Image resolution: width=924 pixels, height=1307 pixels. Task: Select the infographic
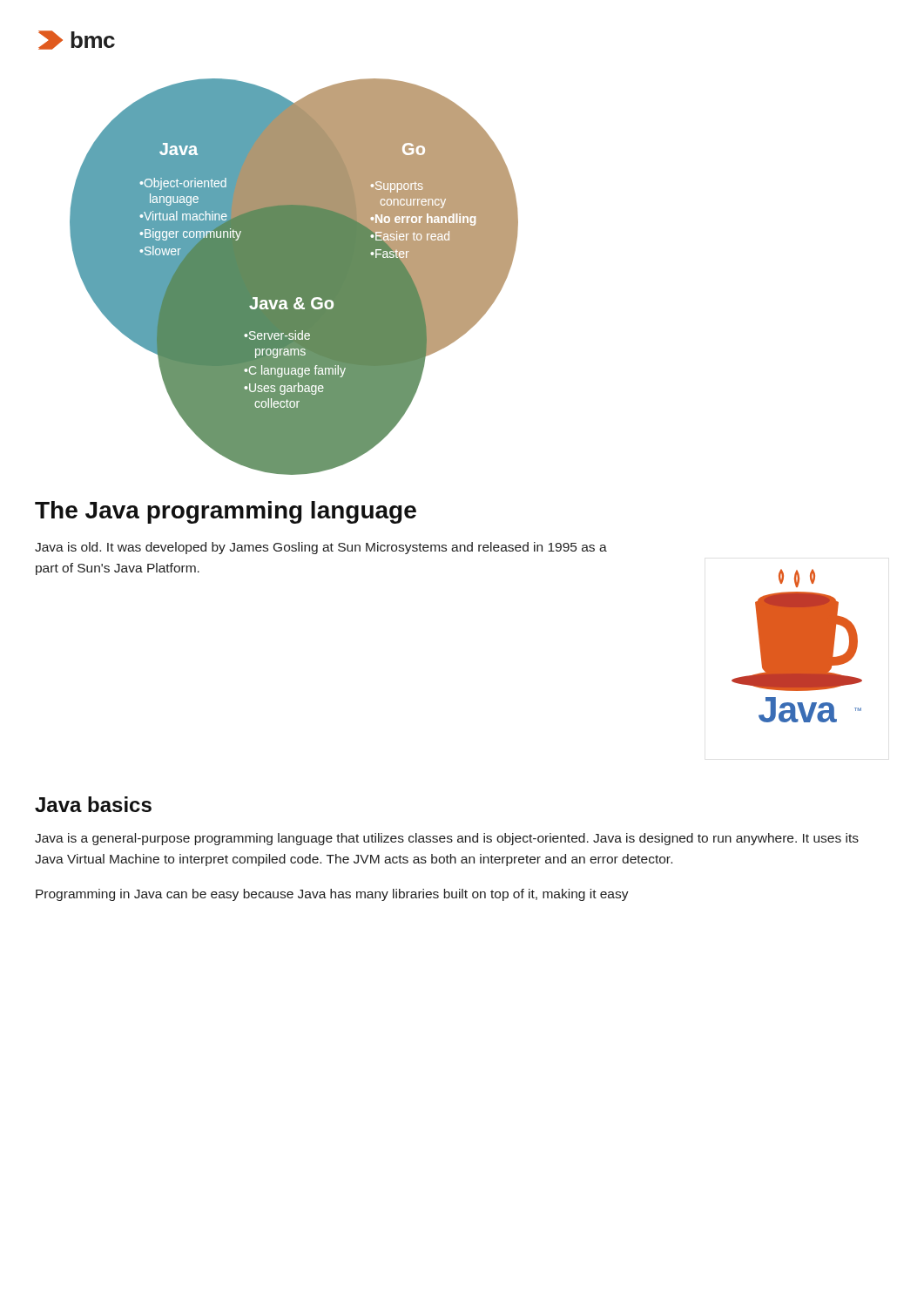[314, 274]
